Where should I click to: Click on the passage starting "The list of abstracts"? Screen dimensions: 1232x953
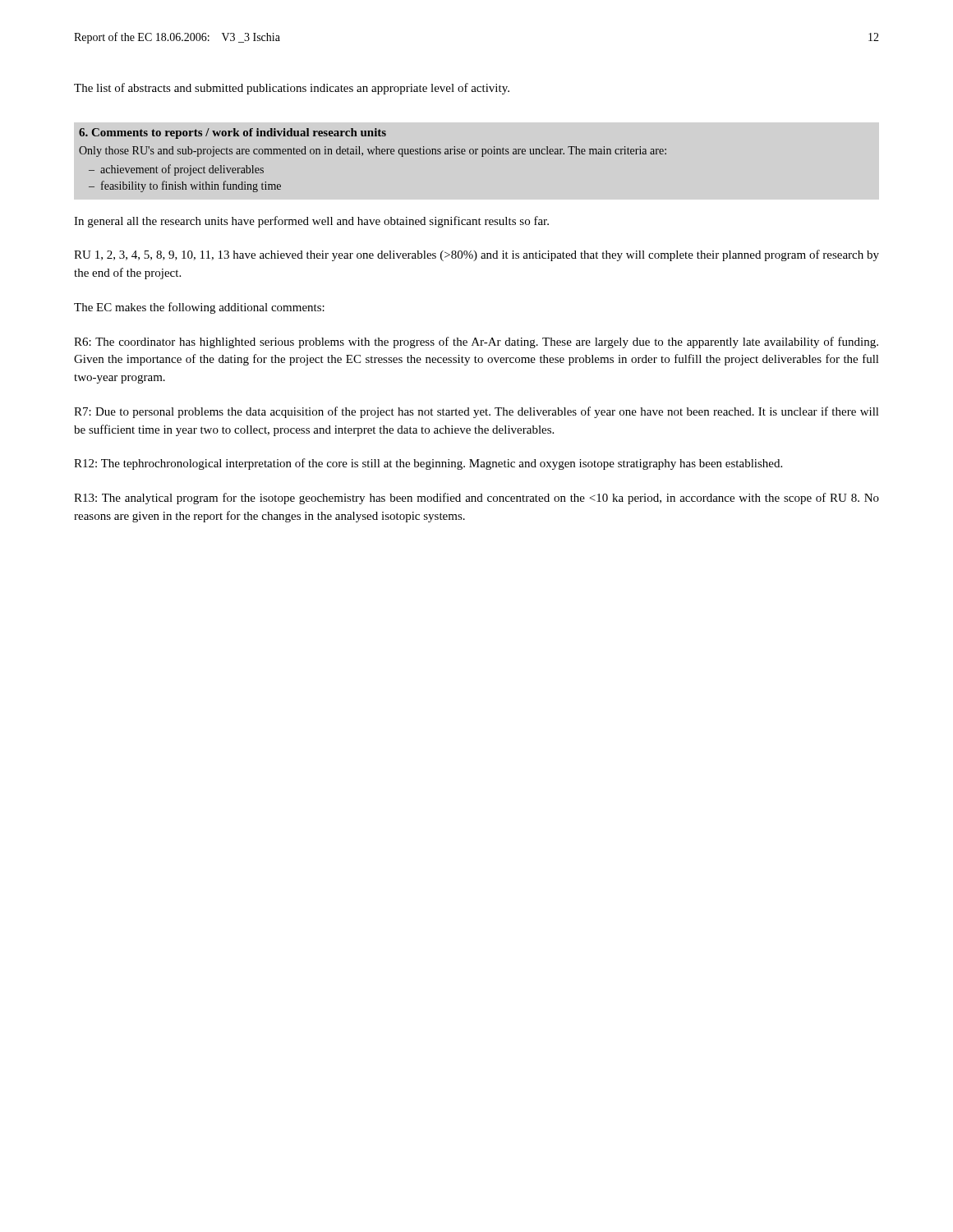point(292,88)
